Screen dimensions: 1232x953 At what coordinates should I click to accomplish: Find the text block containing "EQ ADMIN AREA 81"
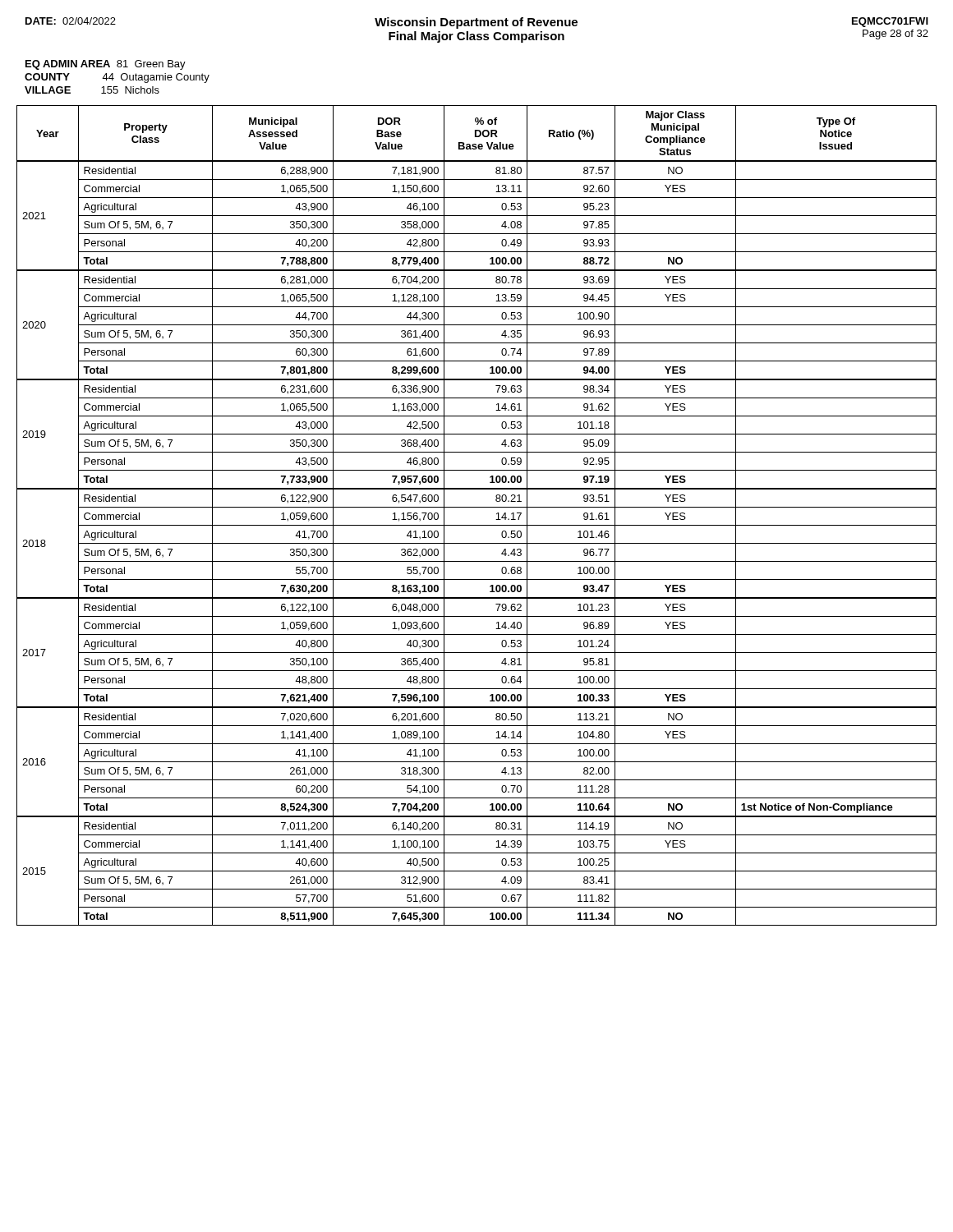click(105, 64)
